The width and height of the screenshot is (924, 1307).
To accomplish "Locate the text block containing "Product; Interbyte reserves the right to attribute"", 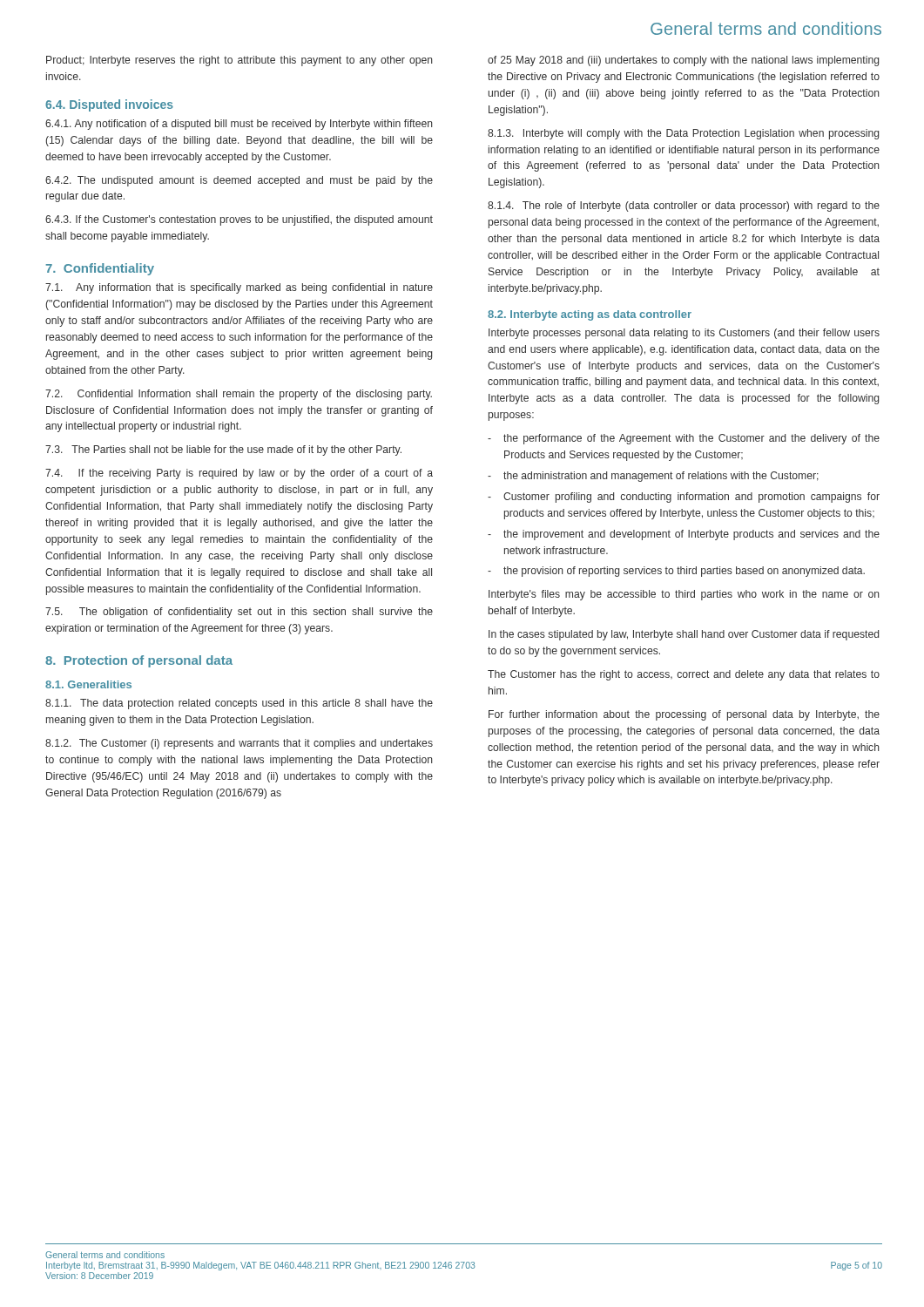I will click(239, 68).
